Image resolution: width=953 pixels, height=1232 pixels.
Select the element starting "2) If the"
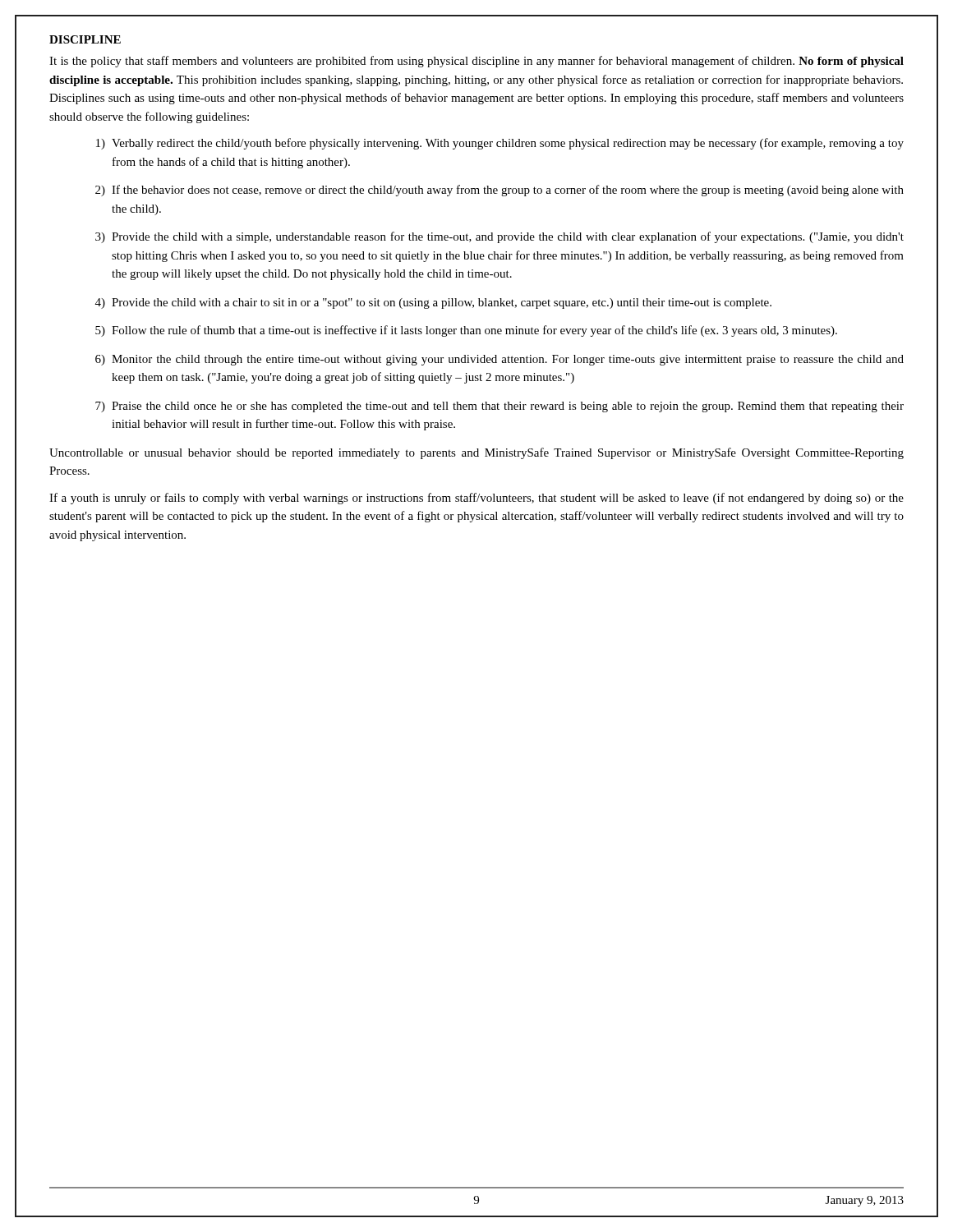pyautogui.click(x=493, y=199)
